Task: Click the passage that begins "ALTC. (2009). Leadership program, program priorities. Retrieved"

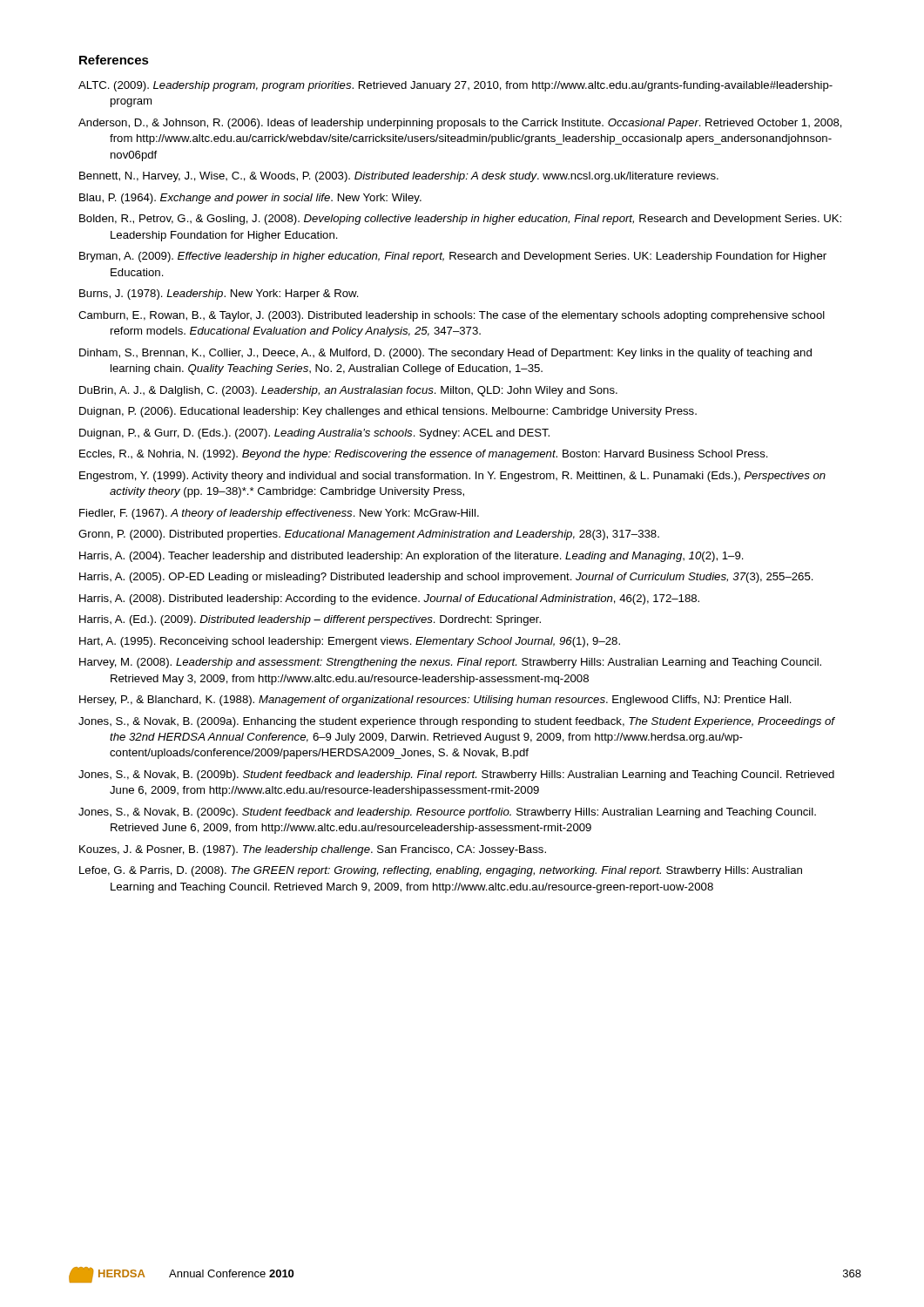Action: pos(456,93)
